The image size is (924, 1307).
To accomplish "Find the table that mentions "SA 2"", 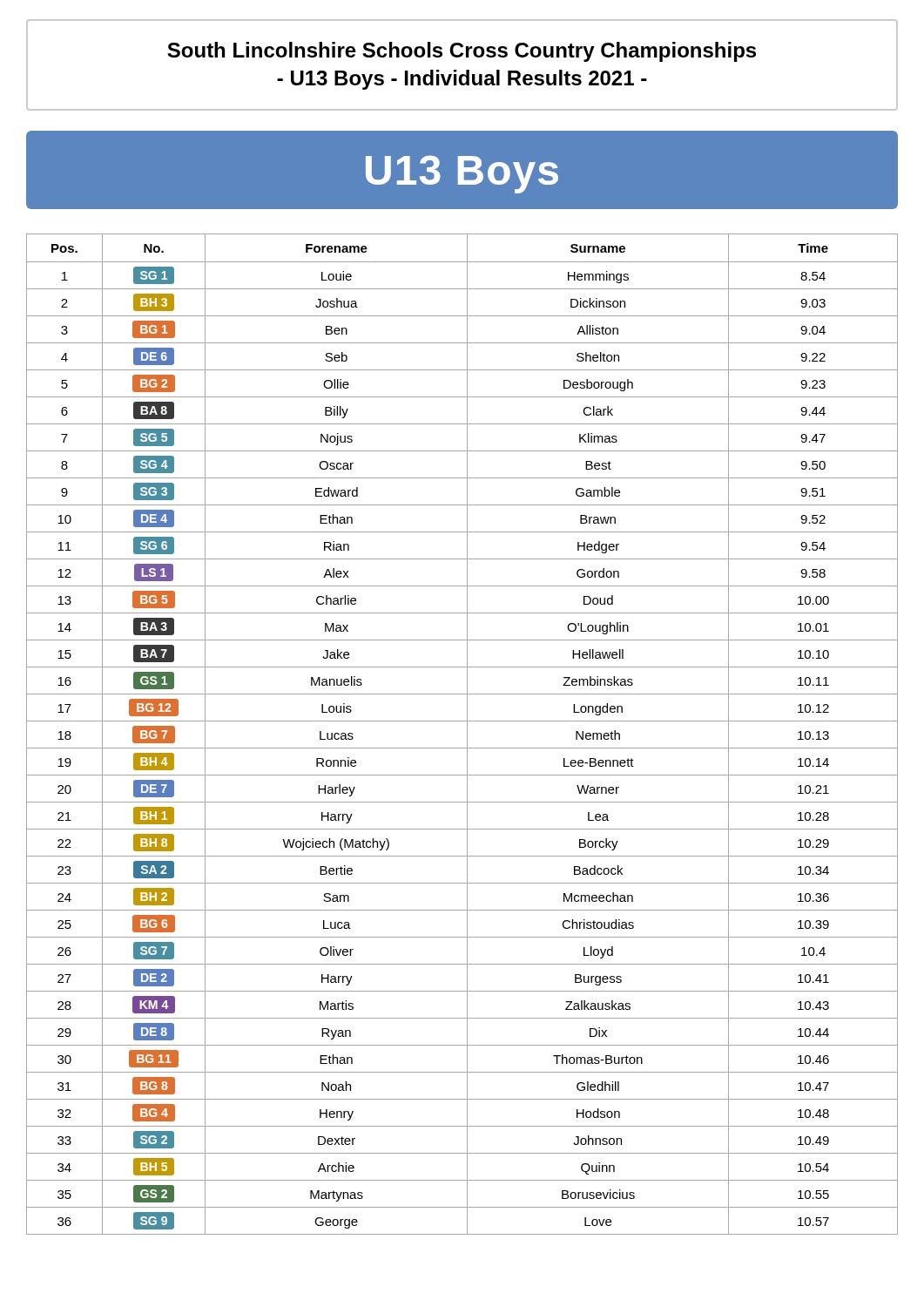I will coord(462,734).
